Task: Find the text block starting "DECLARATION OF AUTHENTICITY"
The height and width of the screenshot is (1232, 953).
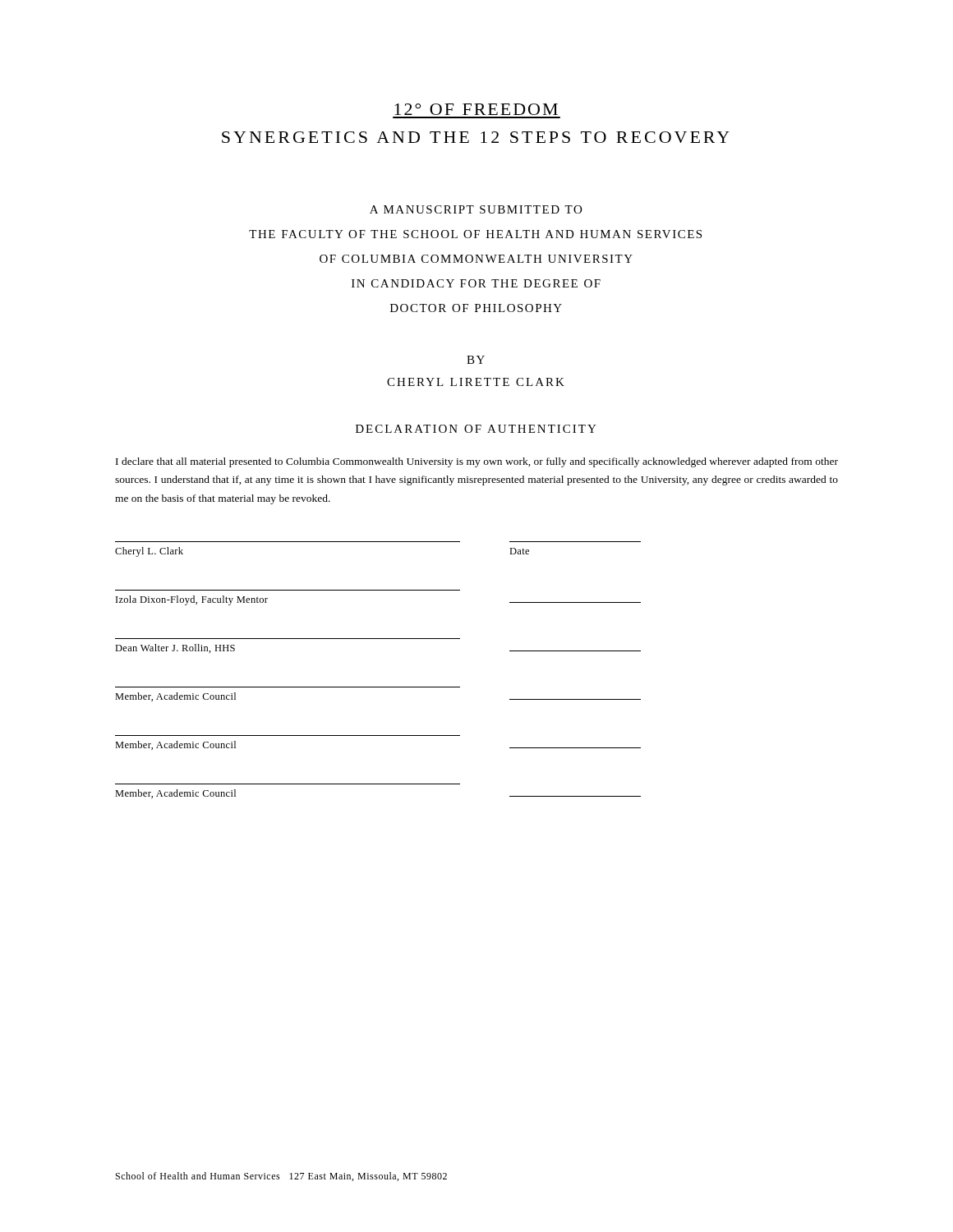Action: coord(476,429)
